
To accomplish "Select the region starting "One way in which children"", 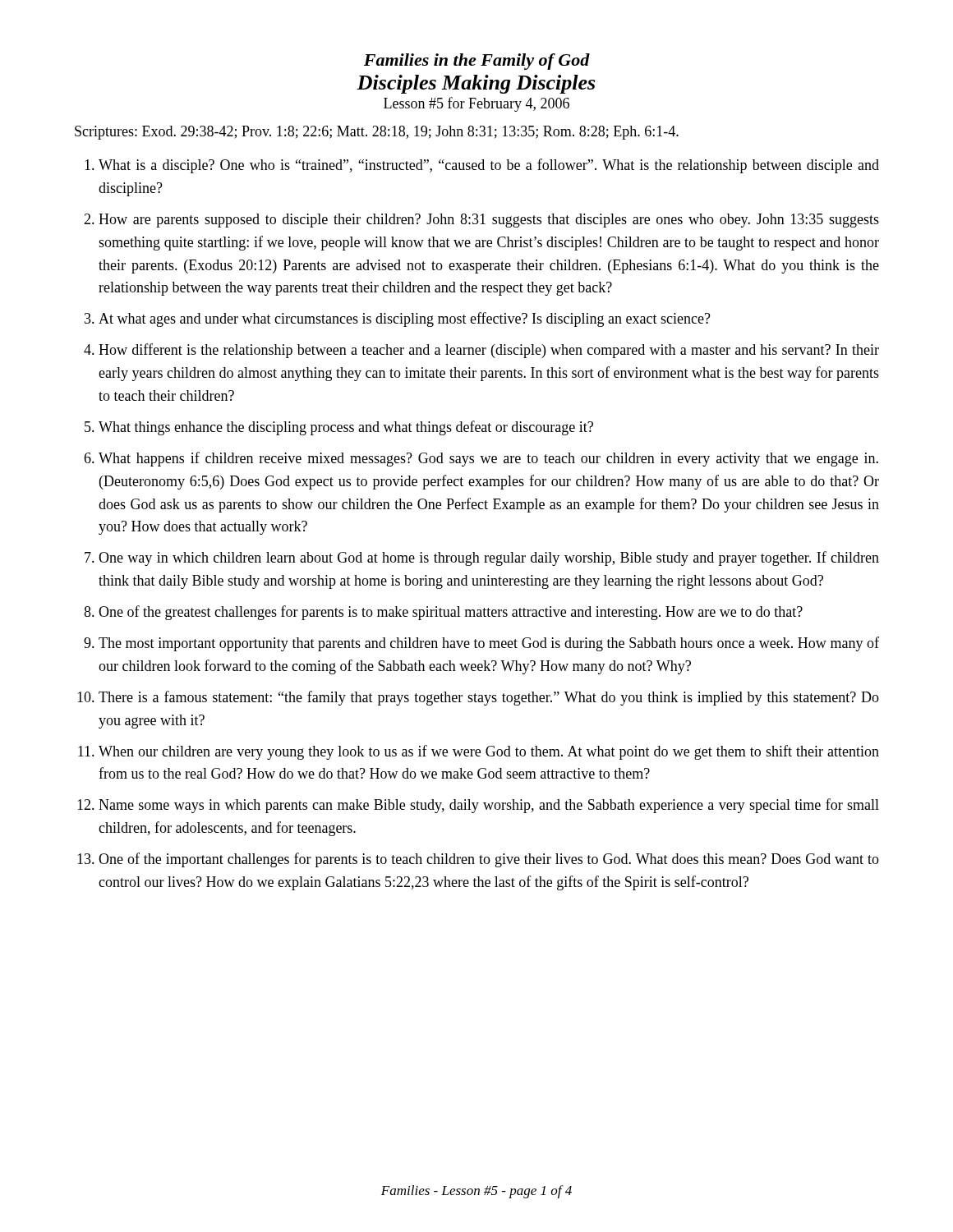I will coord(489,569).
